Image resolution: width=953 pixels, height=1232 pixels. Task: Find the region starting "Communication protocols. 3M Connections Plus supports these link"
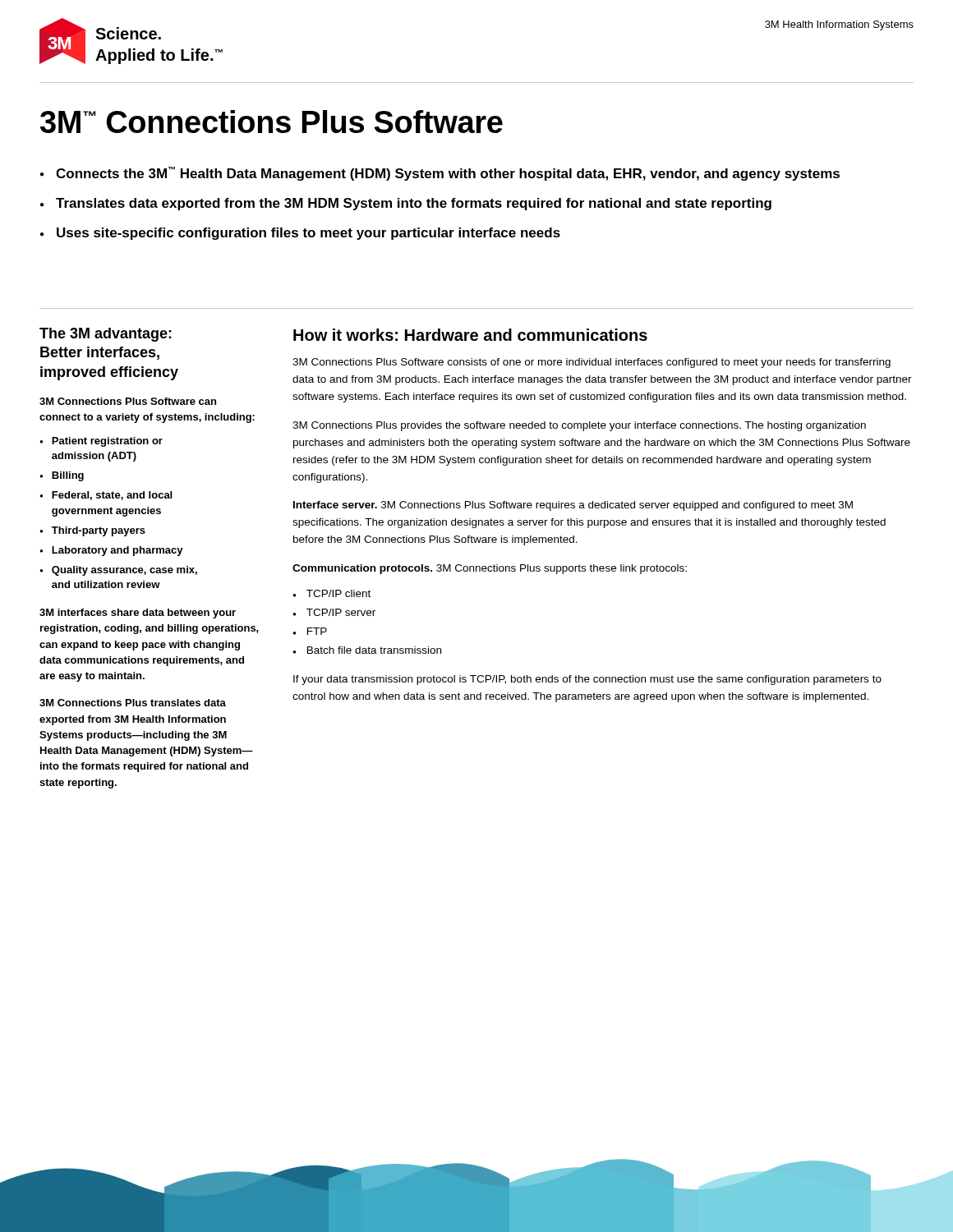click(x=490, y=568)
